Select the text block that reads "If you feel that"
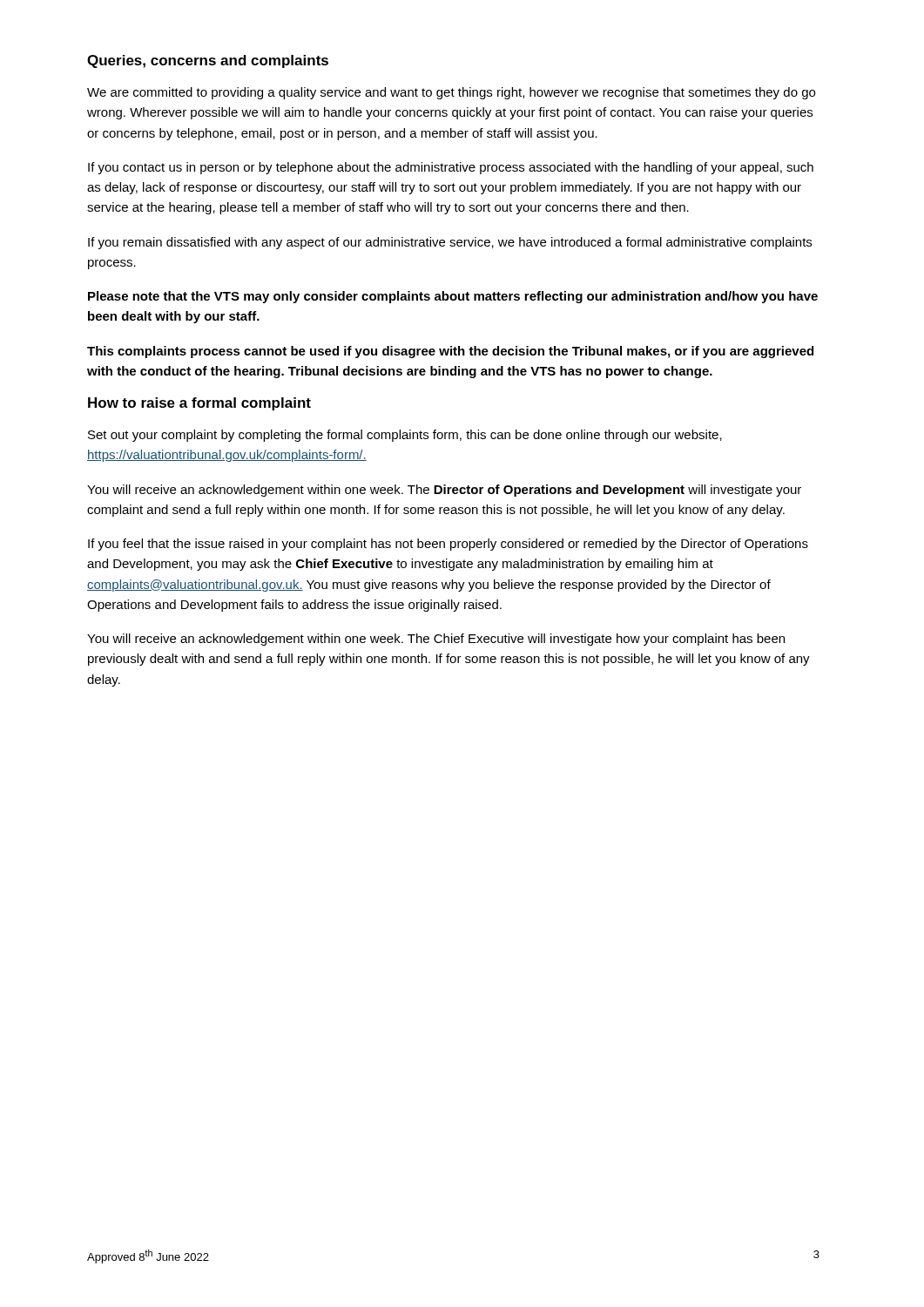 coord(448,574)
